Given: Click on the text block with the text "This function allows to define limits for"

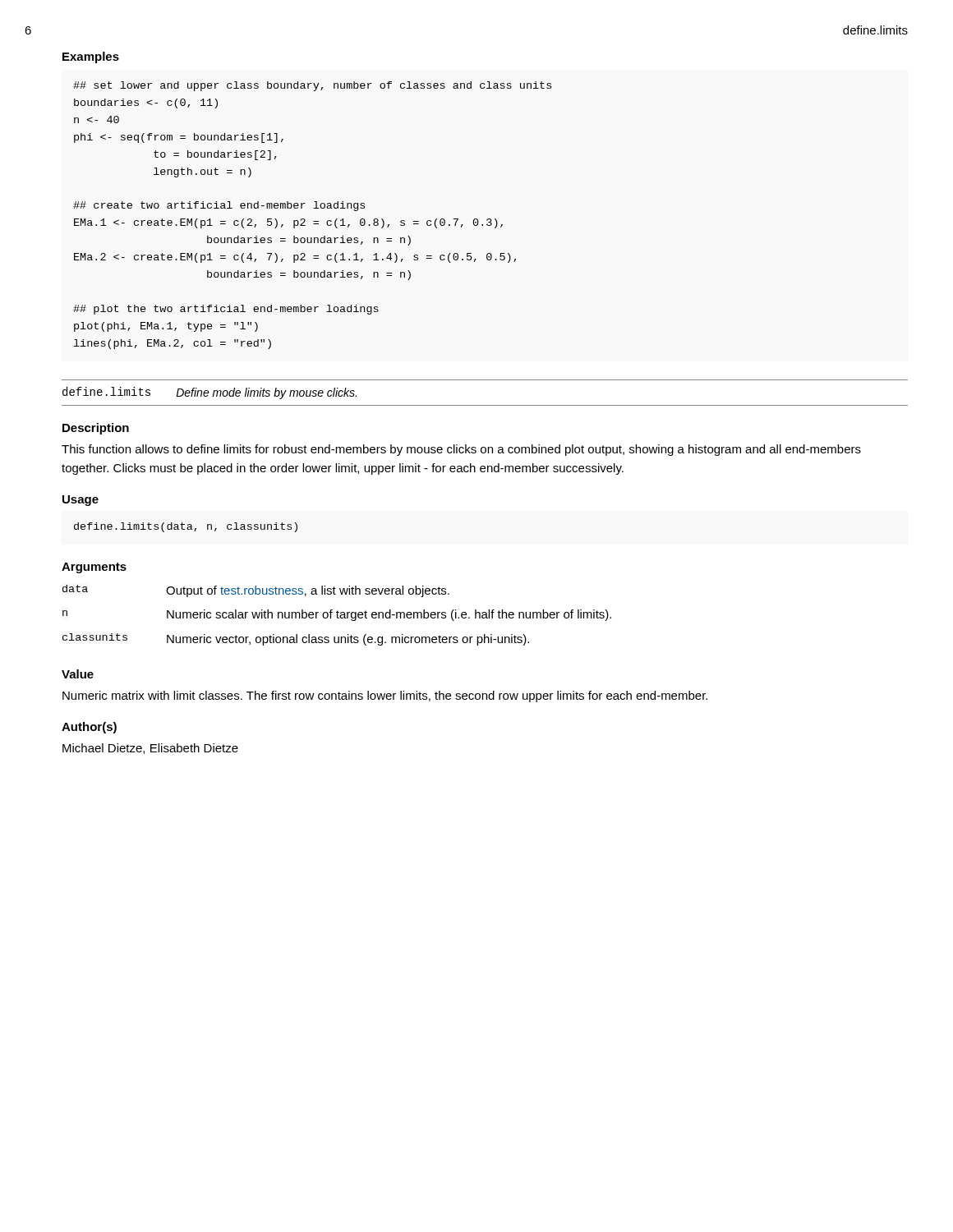Looking at the screenshot, I should pos(461,458).
